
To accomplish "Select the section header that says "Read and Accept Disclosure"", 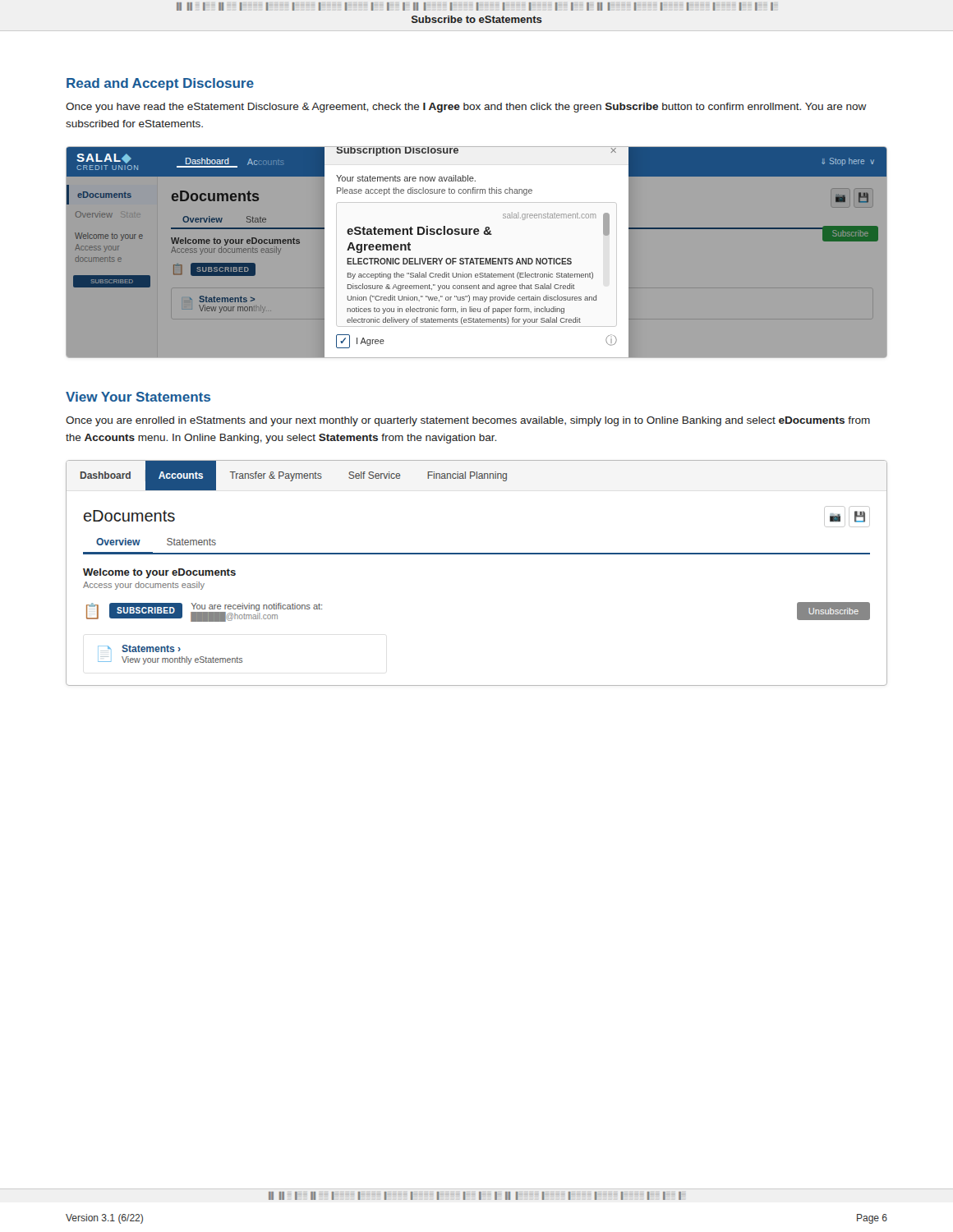I will coord(160,83).
